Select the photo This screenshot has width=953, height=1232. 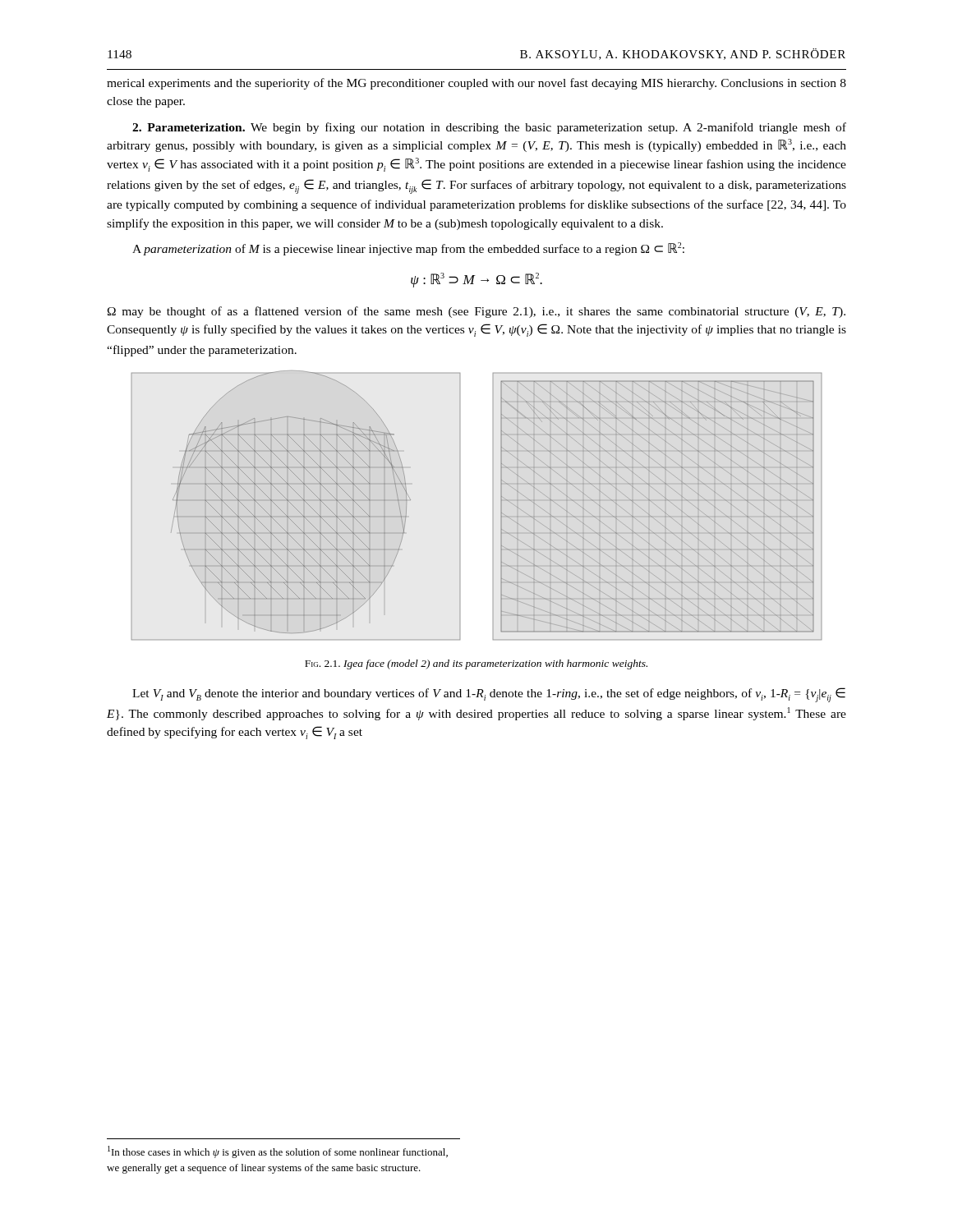tap(476, 511)
